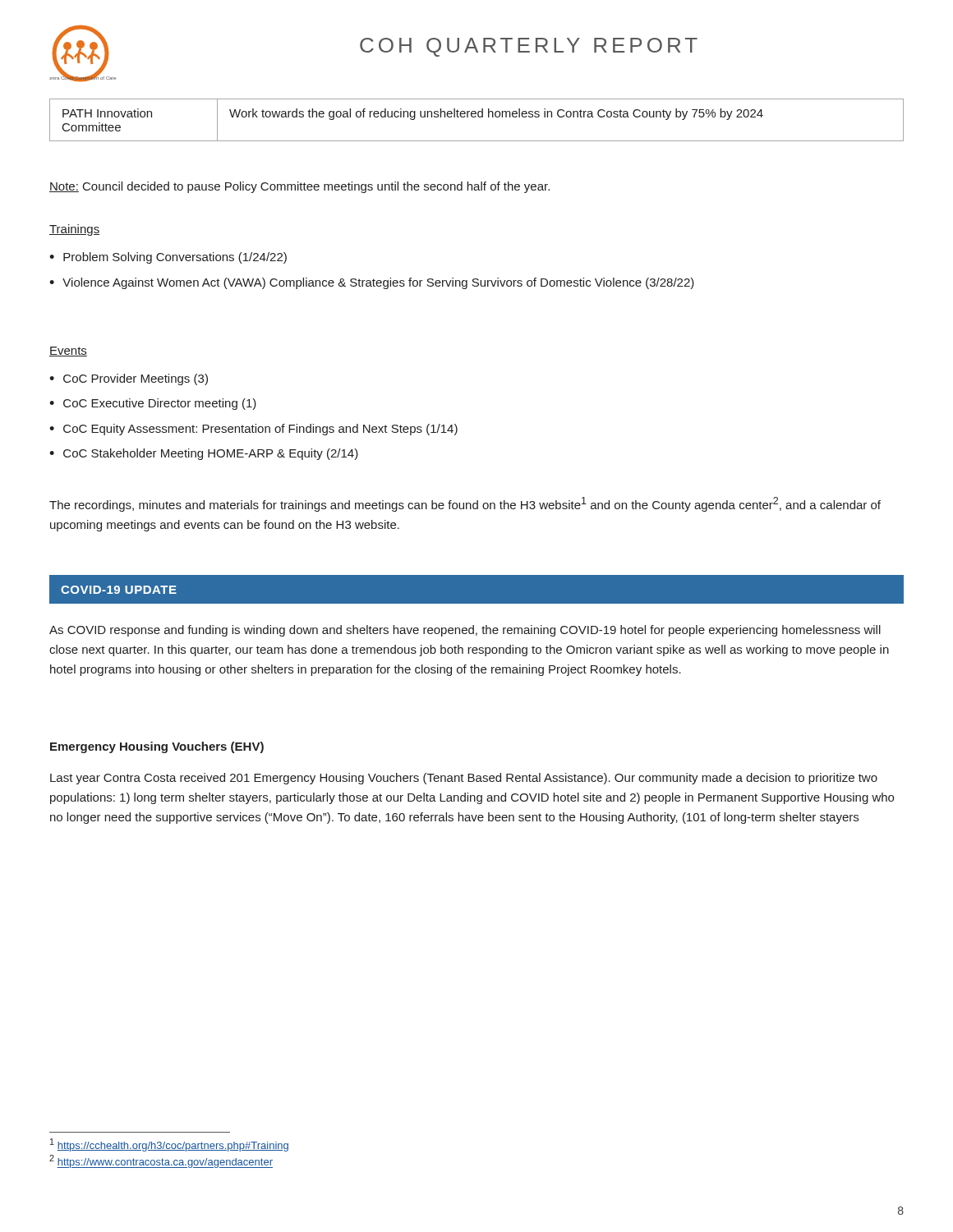This screenshot has height=1232, width=953.
Task: Find "2 https://www.contracosta.ca.gov/agendacenter" on this page
Action: coord(161,1161)
